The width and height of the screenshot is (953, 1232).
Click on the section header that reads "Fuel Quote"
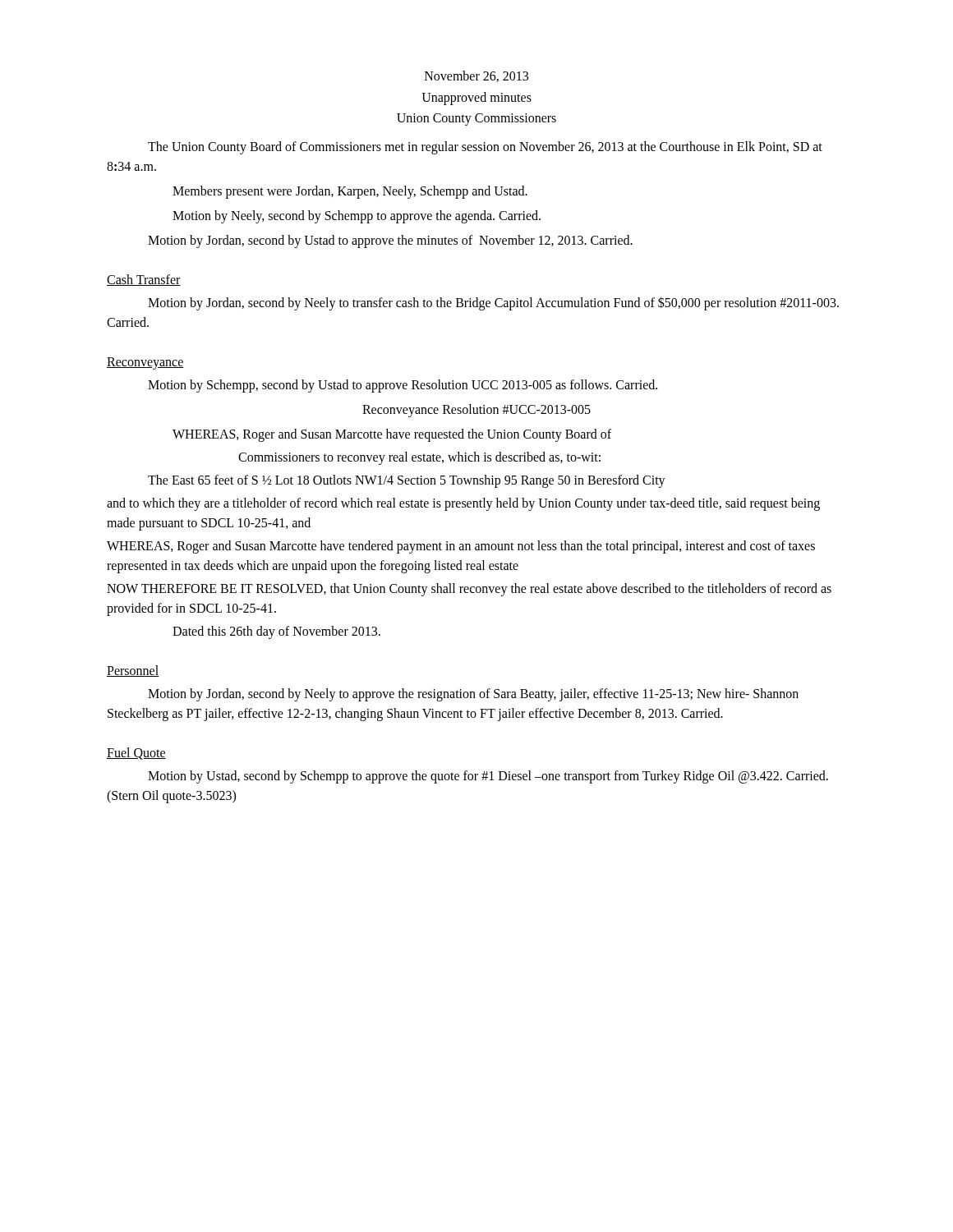[136, 754]
